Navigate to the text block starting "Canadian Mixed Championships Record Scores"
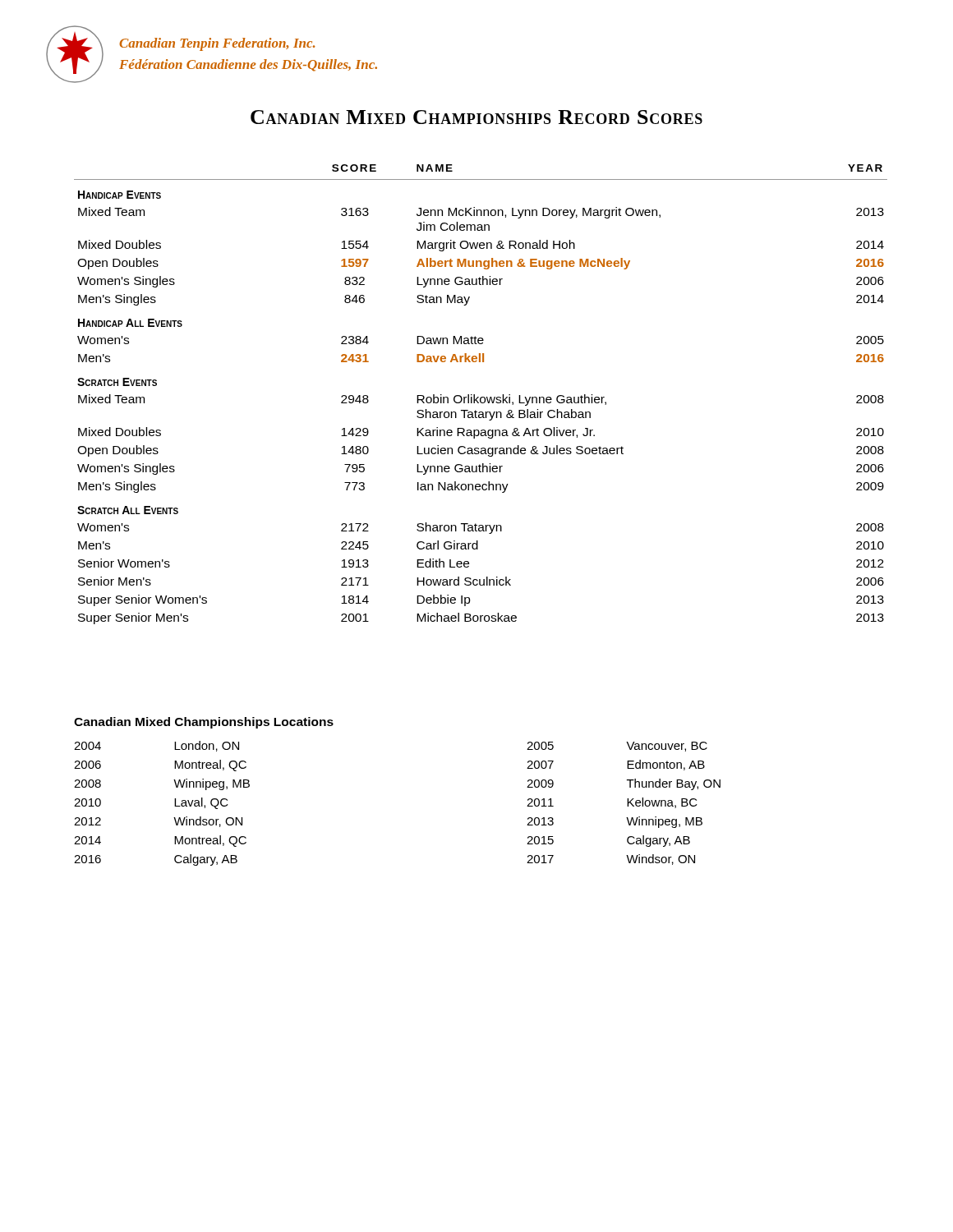 (x=476, y=117)
